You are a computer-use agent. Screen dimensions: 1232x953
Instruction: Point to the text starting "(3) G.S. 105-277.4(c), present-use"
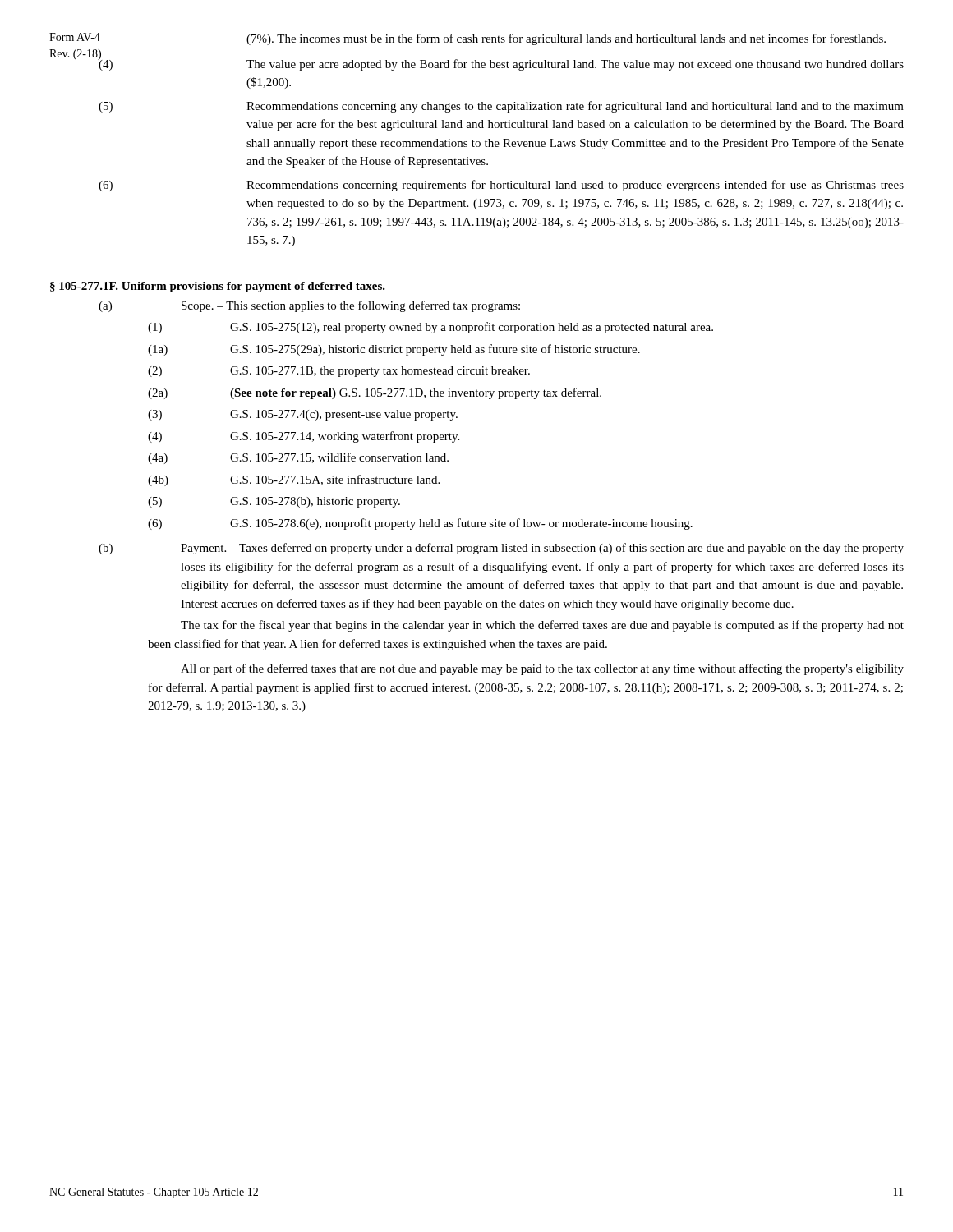click(303, 415)
